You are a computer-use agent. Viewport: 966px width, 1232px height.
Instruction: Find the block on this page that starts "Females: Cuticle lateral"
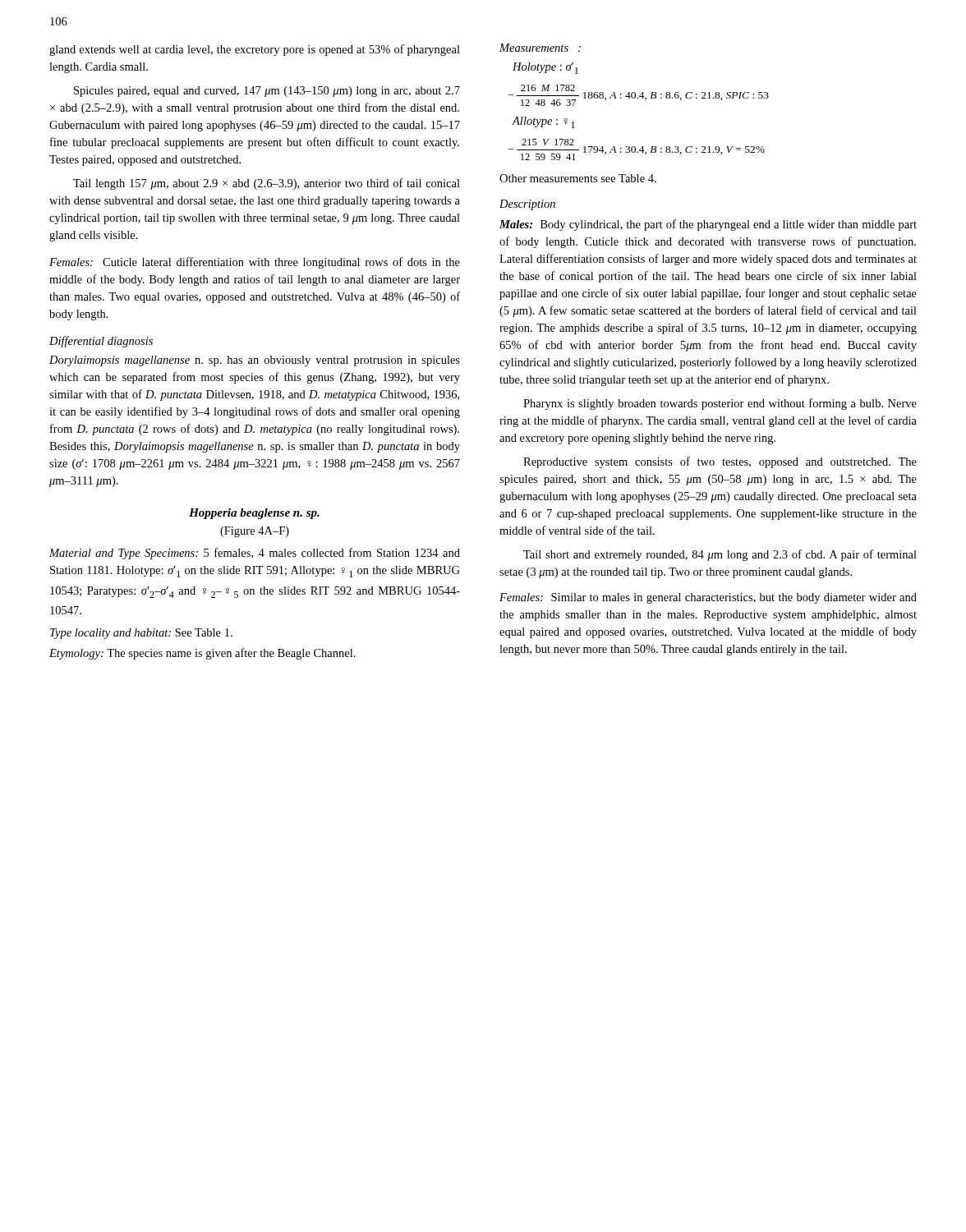(255, 288)
